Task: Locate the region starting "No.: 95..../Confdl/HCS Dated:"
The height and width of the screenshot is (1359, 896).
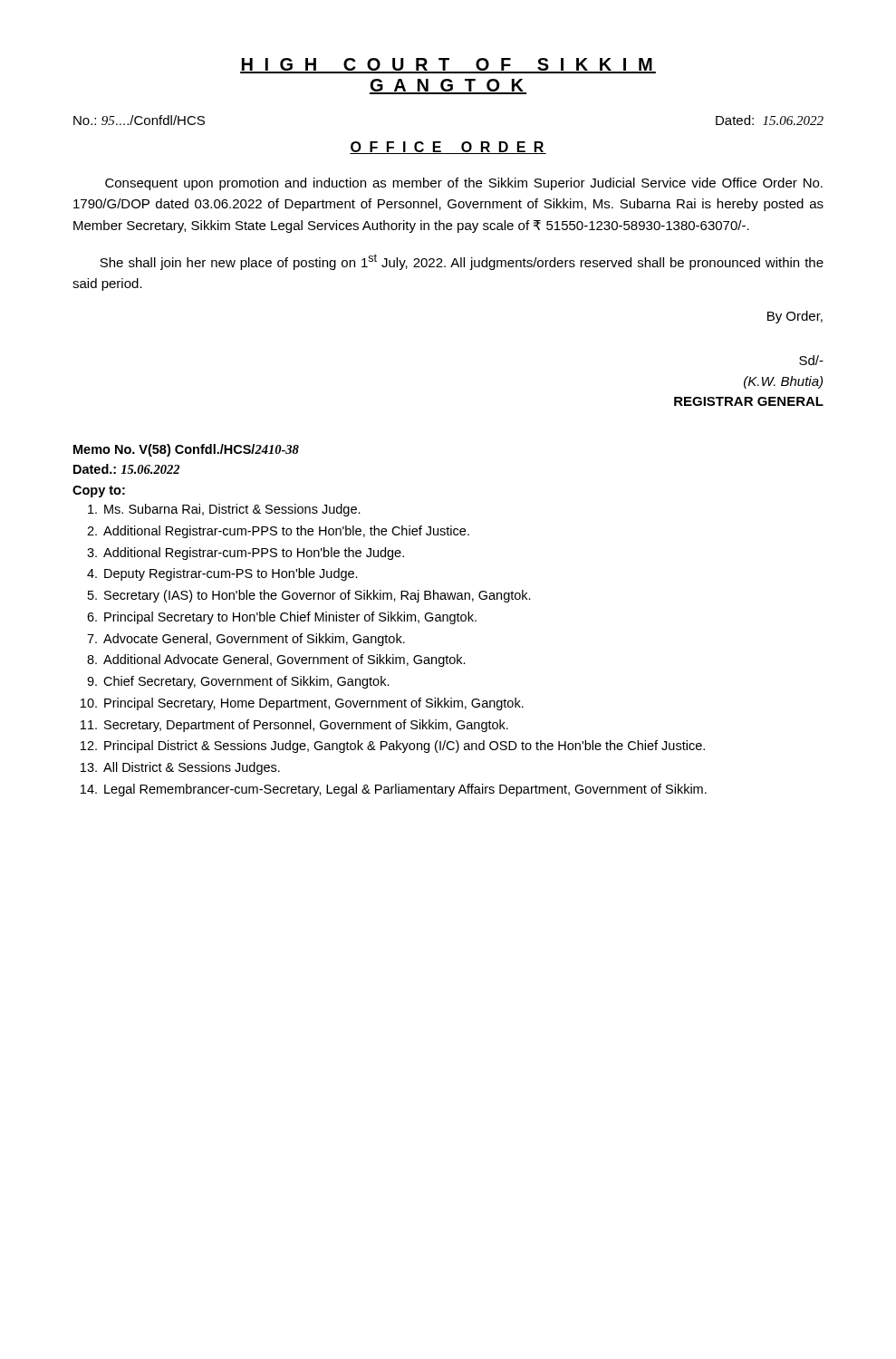Action: (96, 119)
